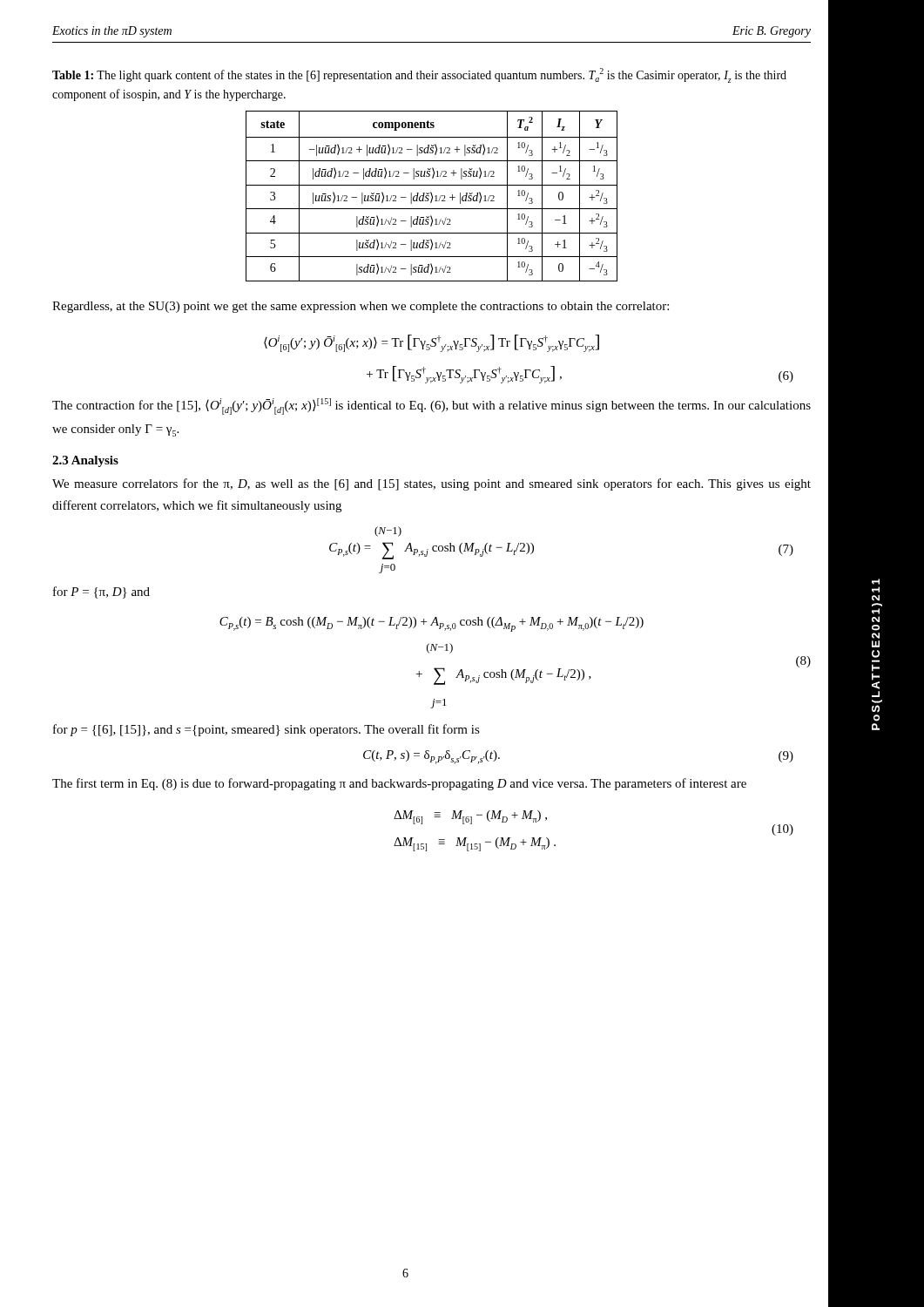Click on the element starting "Regardless, at the SU(3) point we"
Screen dimensions: 1307x924
click(x=361, y=306)
